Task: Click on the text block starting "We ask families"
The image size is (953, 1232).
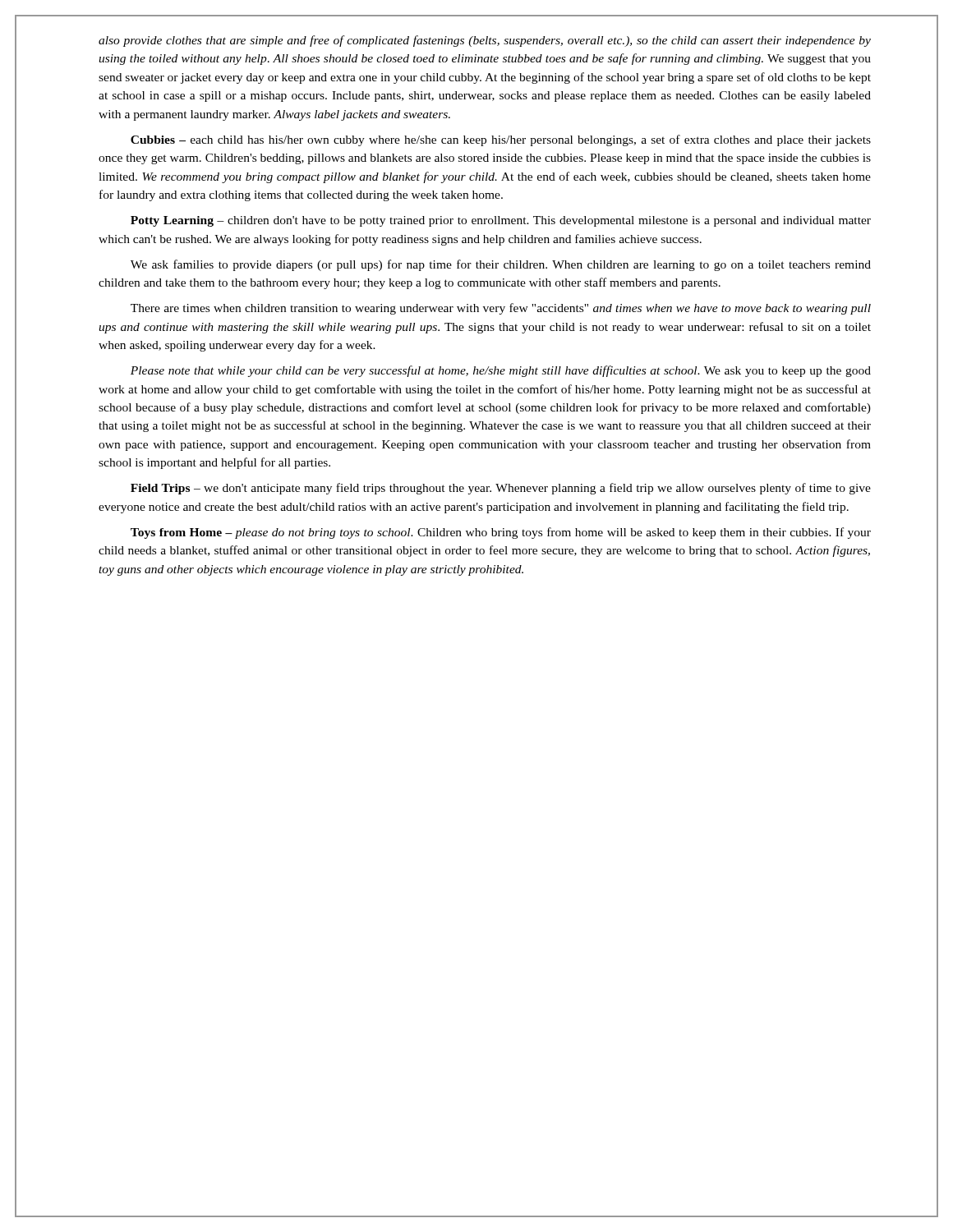Action: (485, 274)
